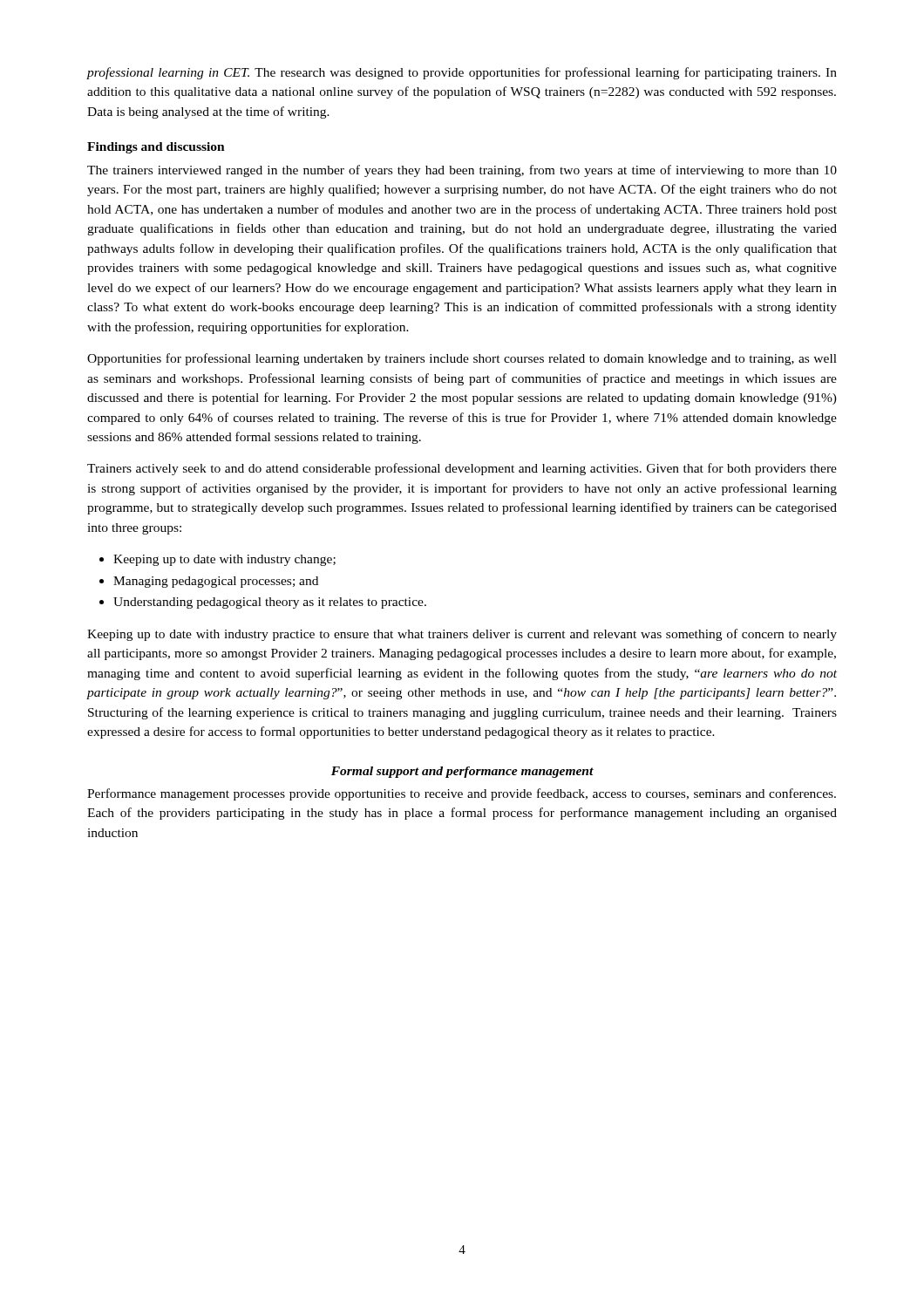Locate the text block starting "The trainers interviewed"
Screen dimensions: 1308x924
462,249
